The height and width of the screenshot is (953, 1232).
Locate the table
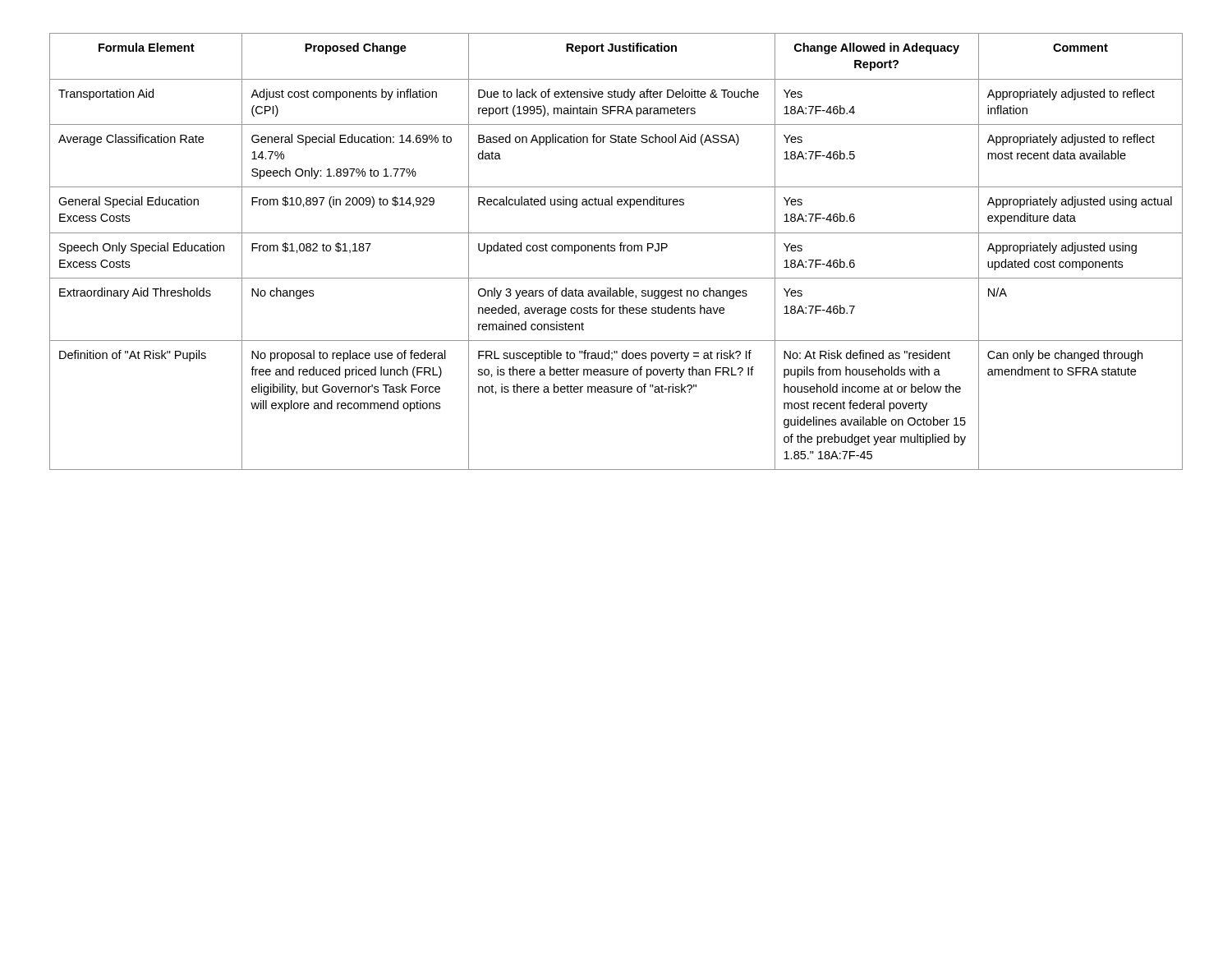616,251
